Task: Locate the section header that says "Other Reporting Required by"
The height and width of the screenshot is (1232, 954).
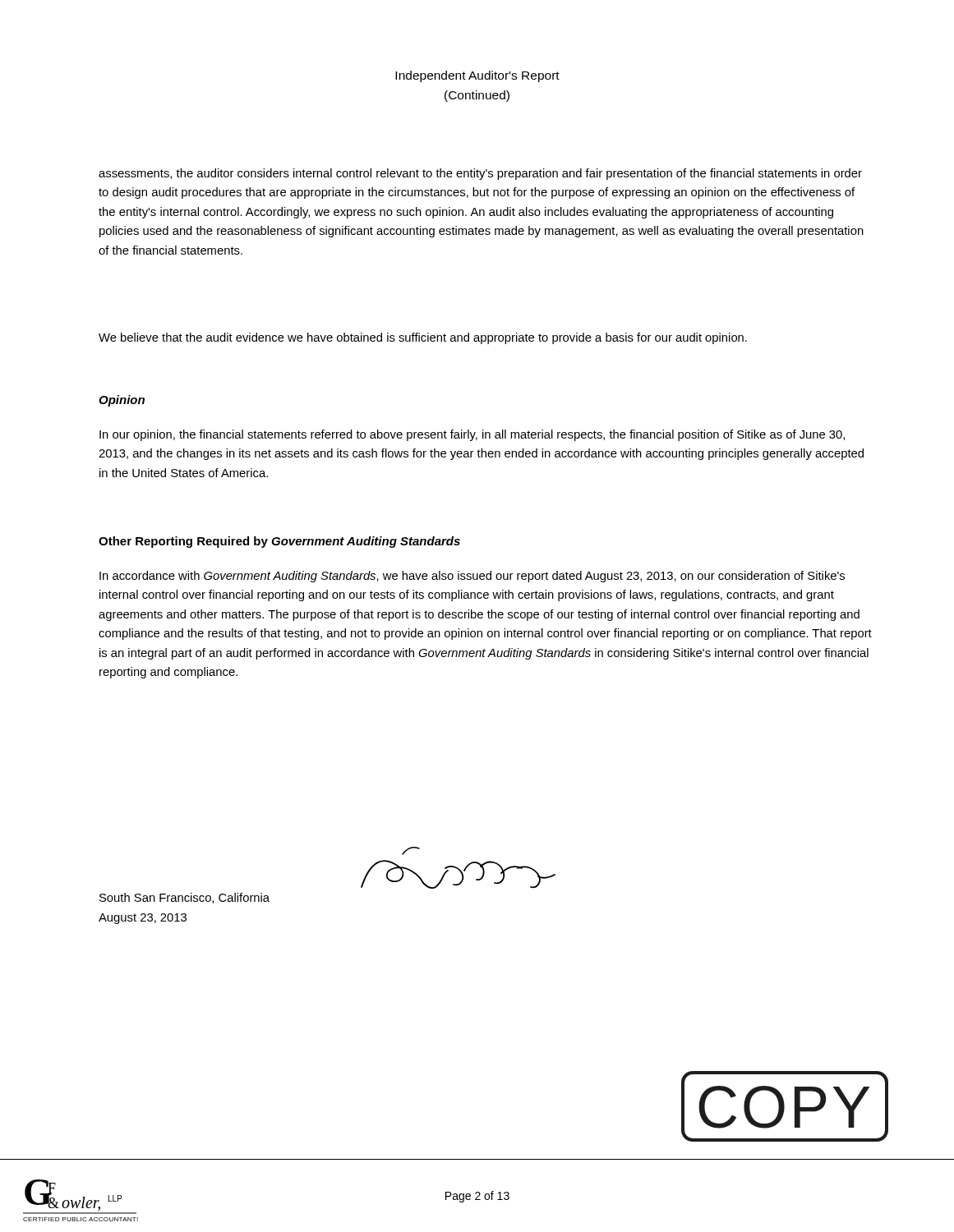Action: [x=280, y=541]
